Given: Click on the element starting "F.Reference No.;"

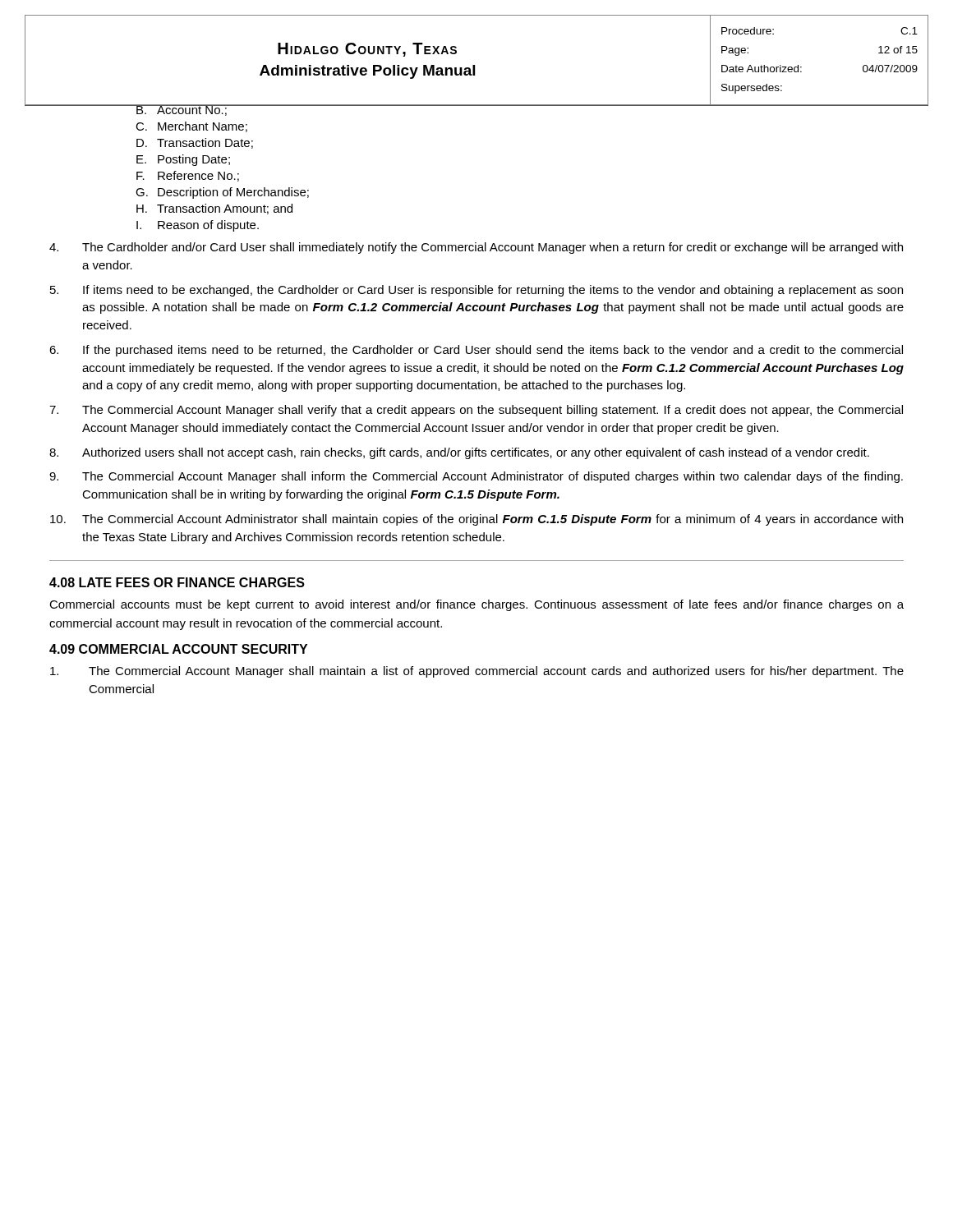Looking at the screenshot, I should [188, 175].
